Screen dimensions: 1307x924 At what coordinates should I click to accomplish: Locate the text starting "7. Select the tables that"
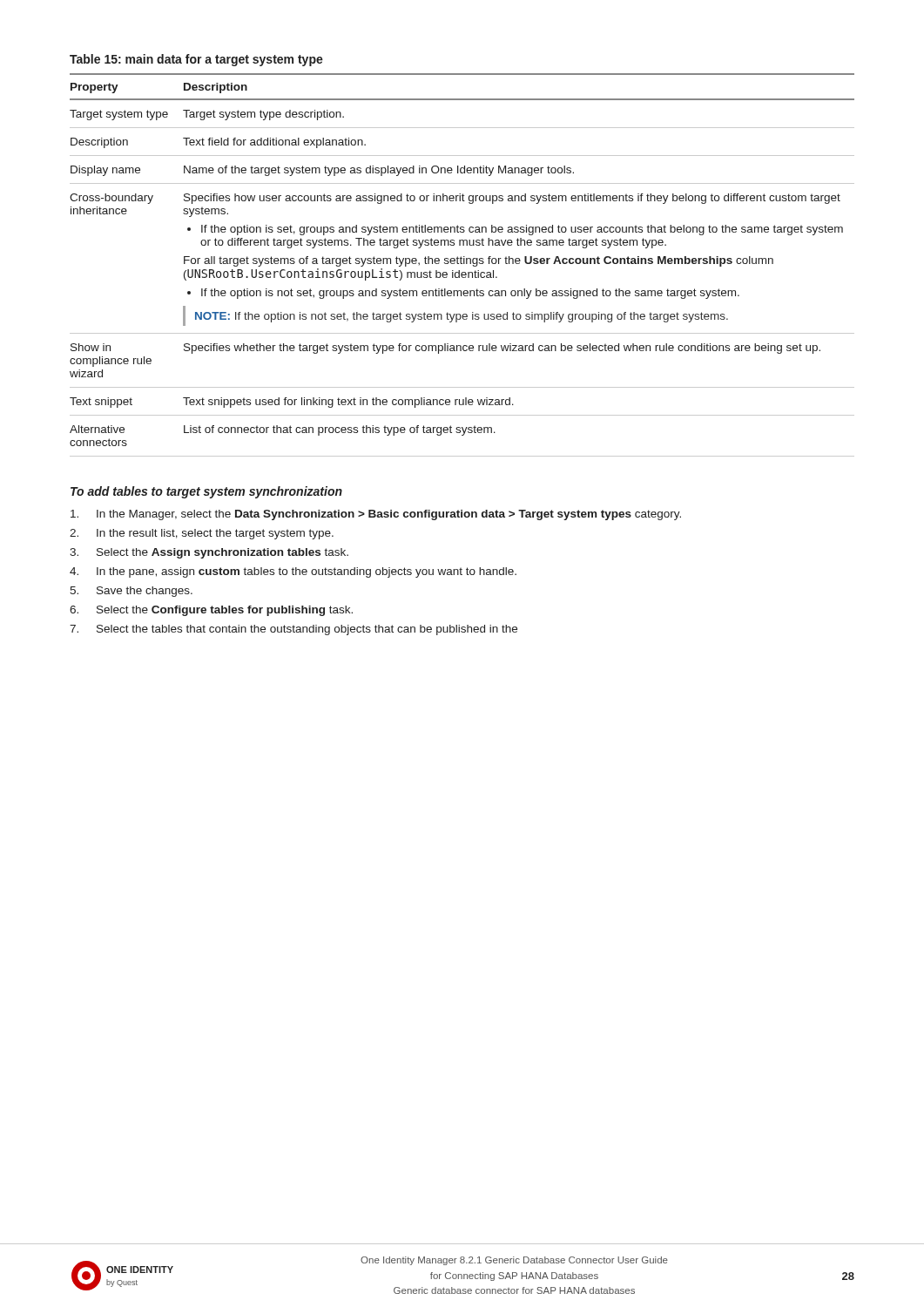click(462, 629)
